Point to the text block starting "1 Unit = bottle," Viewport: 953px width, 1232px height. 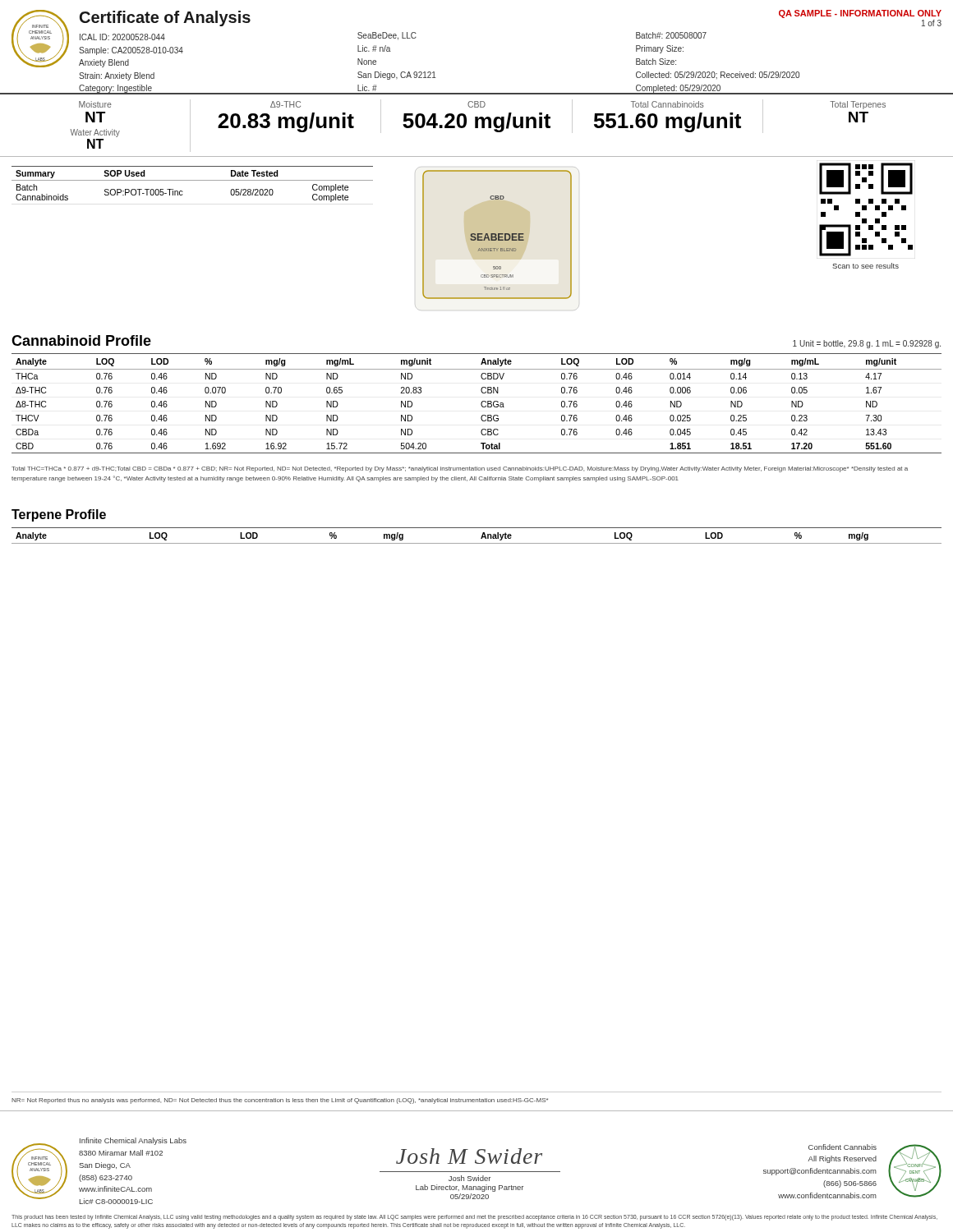point(867,344)
